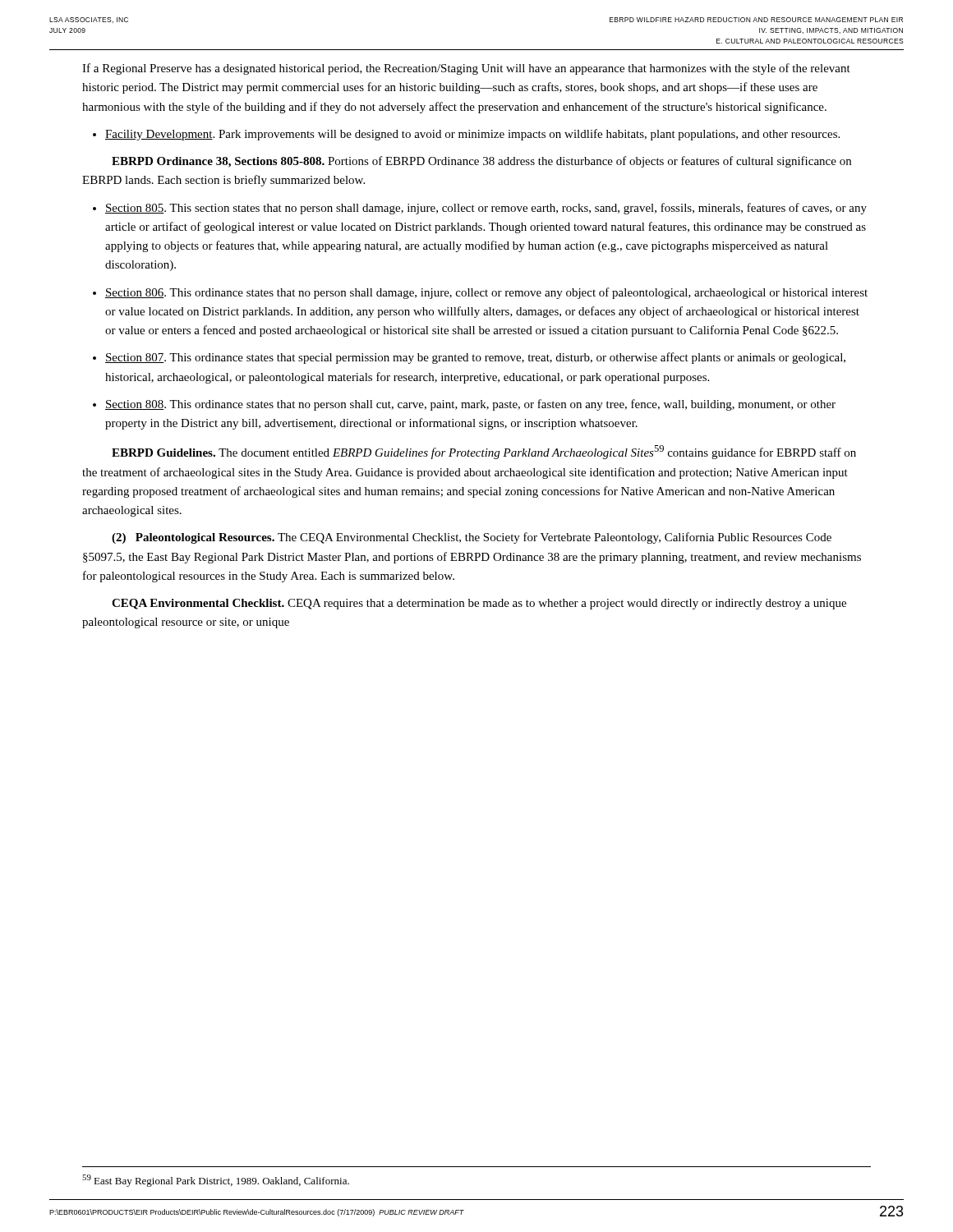Find the list item that reads "Section 806. This ordinance states that no person"
Screen dimensions: 1232x953
pos(476,312)
